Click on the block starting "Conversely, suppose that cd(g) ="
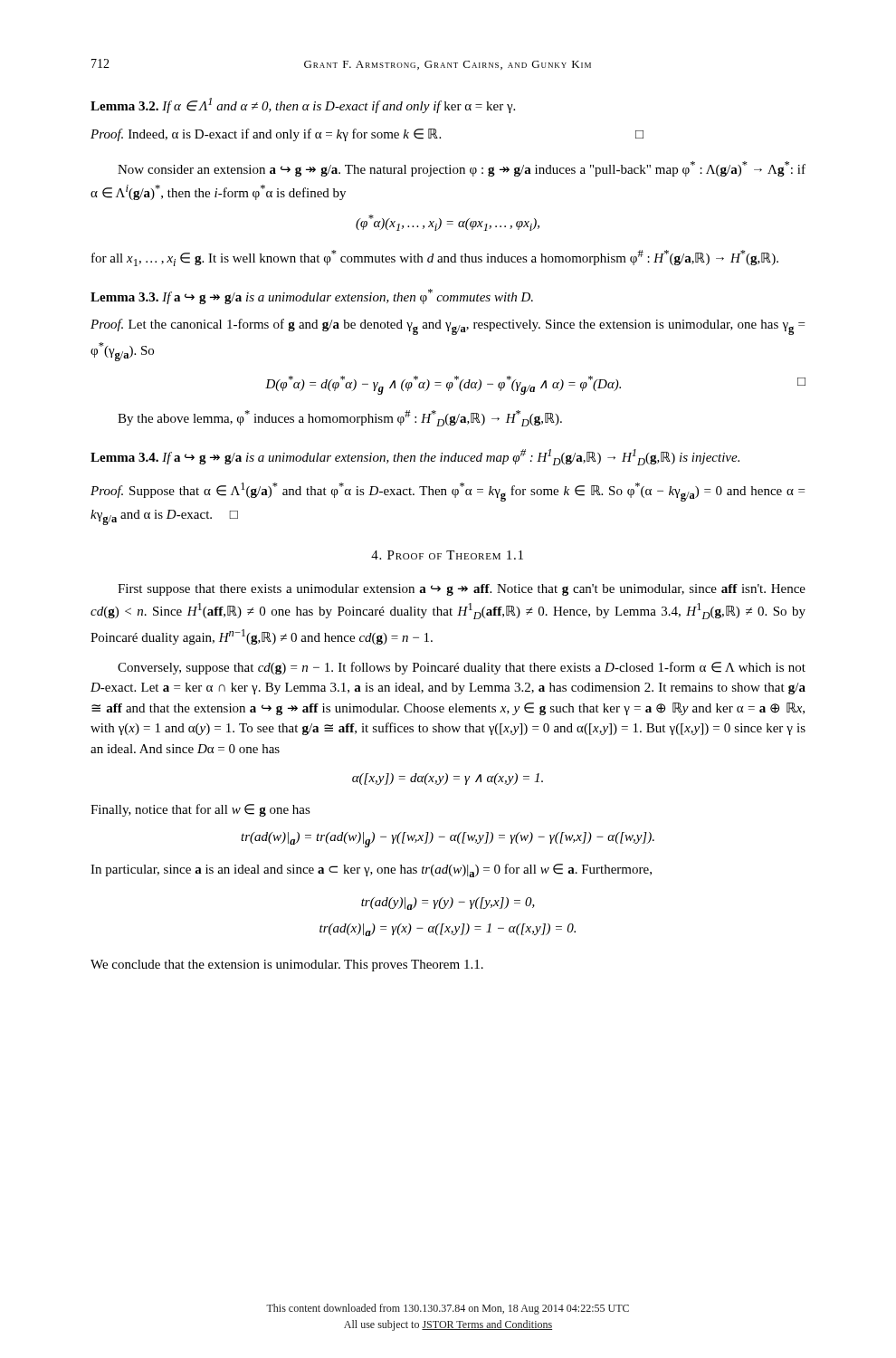The height and width of the screenshot is (1358, 896). [448, 708]
